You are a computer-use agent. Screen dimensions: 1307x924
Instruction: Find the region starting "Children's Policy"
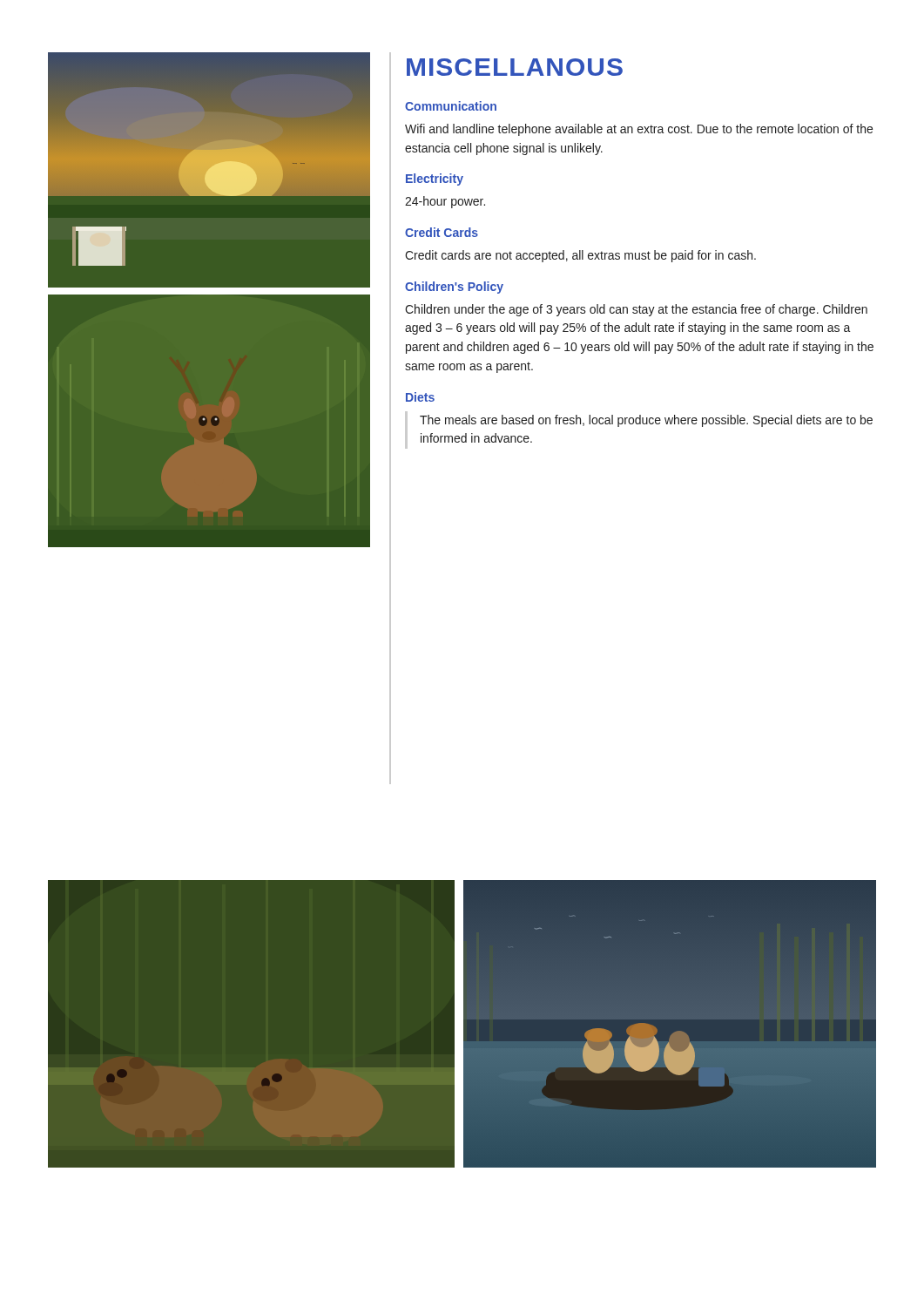[454, 286]
